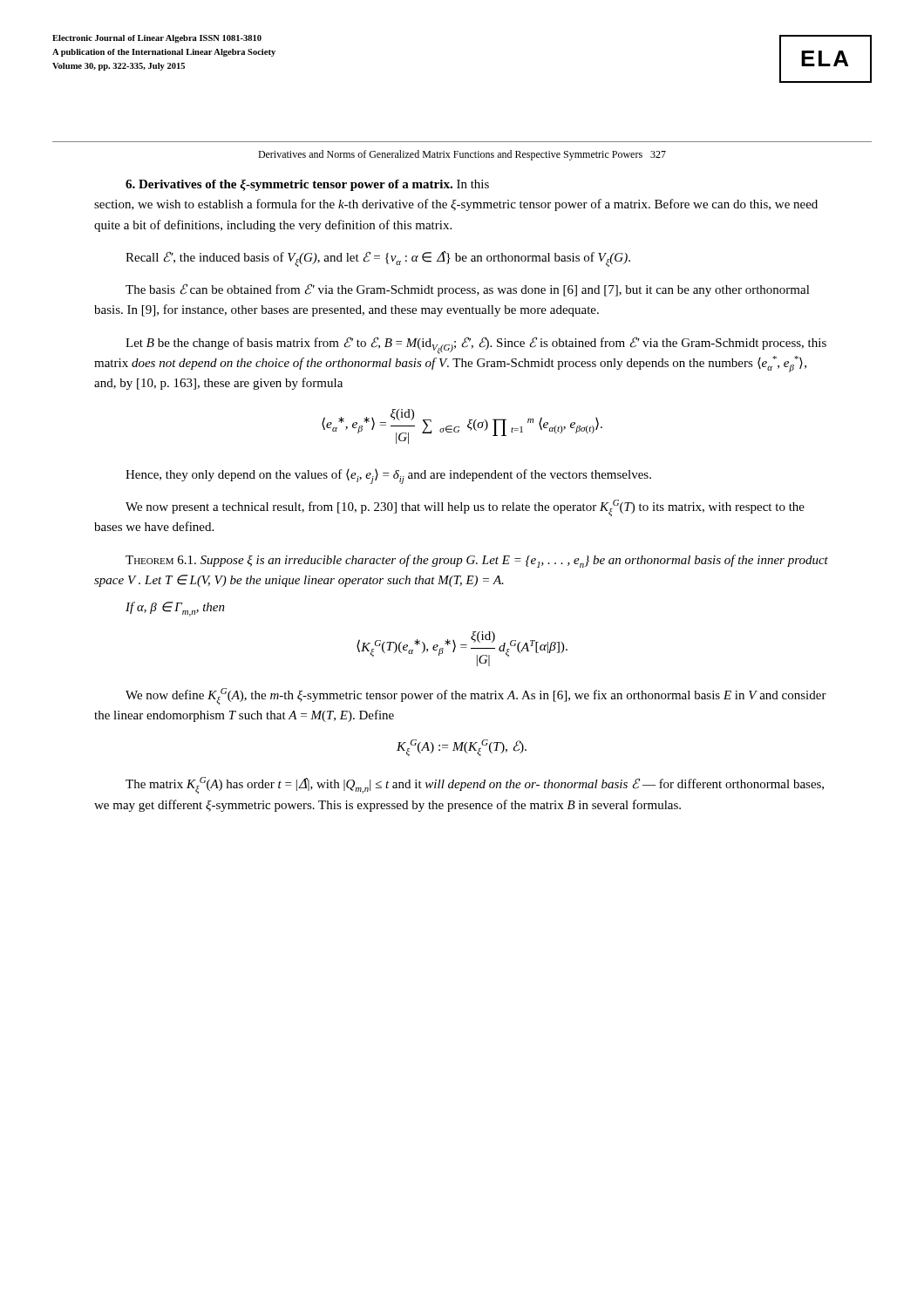The height and width of the screenshot is (1308, 924).
Task: Click the passage that begins "Hence, they only depend on the values of"
Action: (x=389, y=475)
